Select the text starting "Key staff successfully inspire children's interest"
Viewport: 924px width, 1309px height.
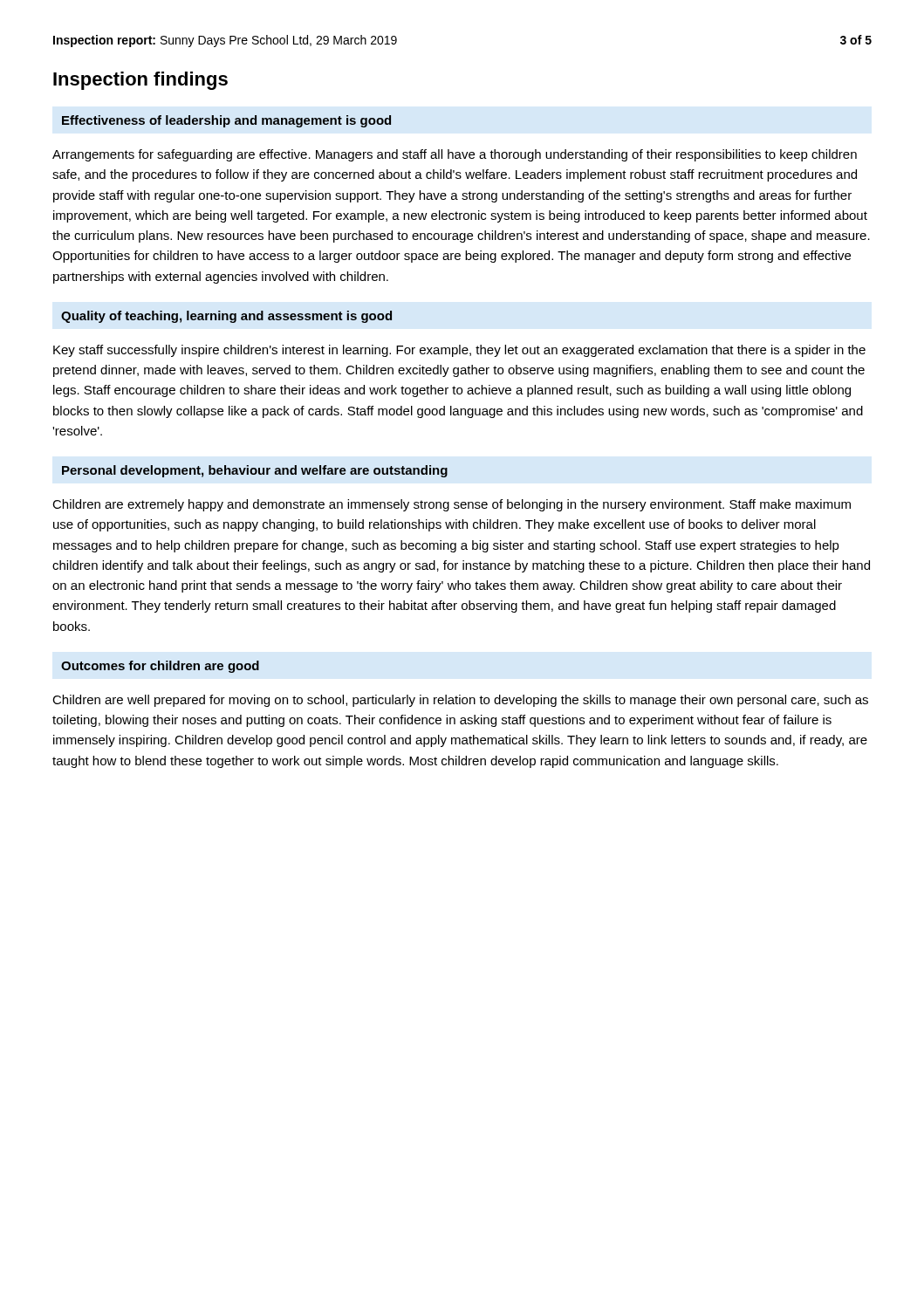(459, 390)
